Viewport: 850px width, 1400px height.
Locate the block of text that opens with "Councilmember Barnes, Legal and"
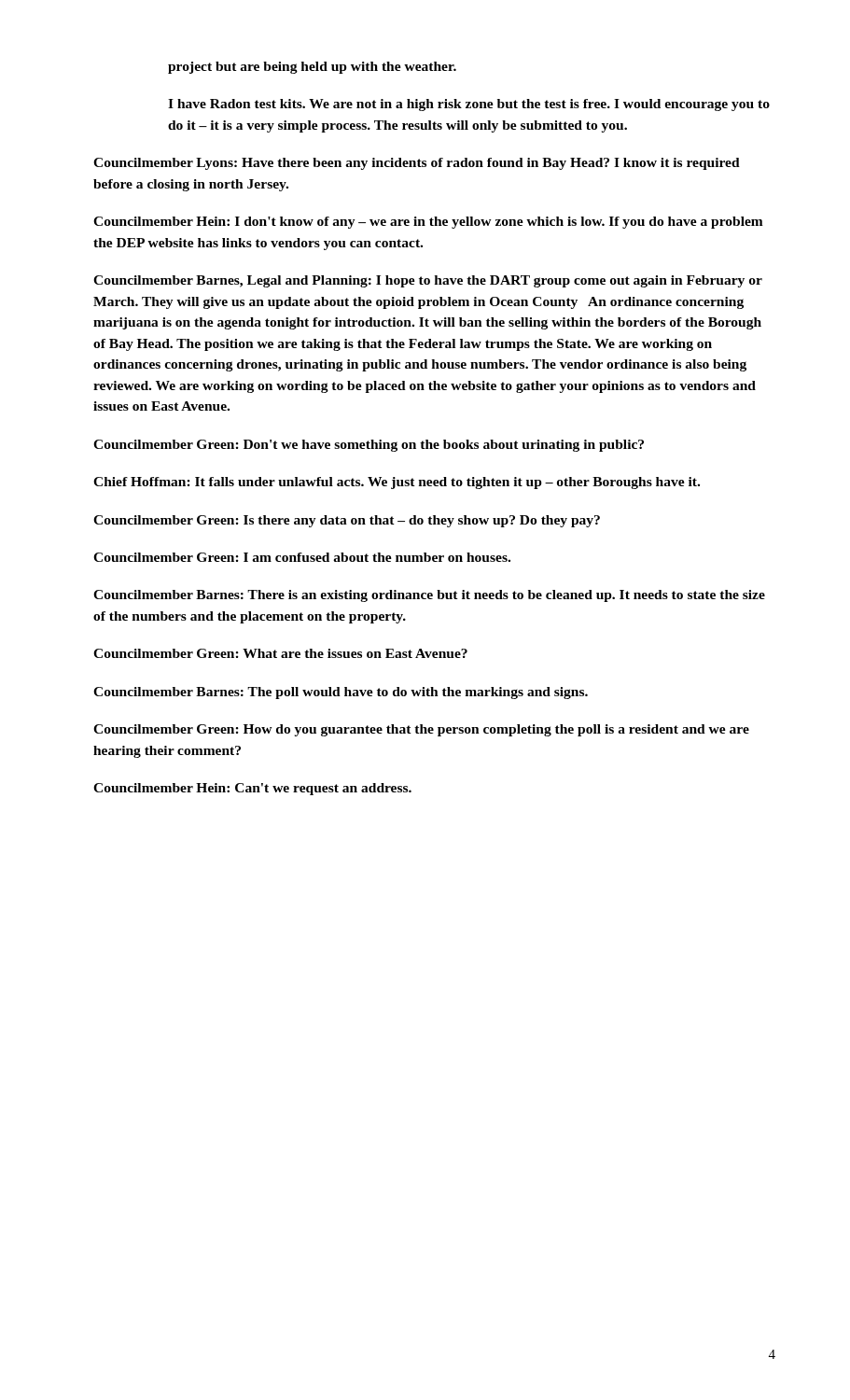click(x=428, y=343)
